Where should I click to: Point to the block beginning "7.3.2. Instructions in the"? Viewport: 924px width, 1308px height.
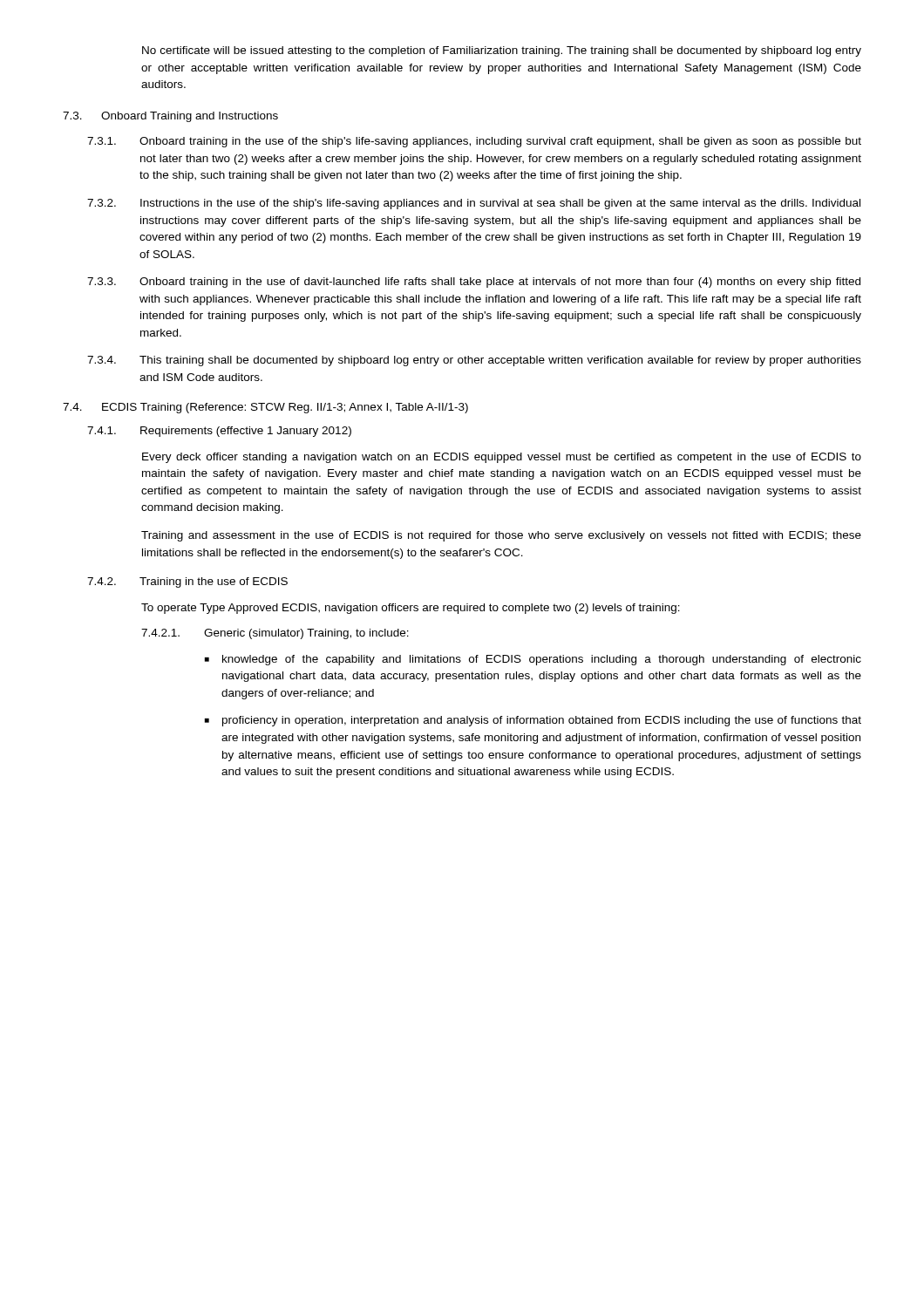pyautogui.click(x=474, y=229)
